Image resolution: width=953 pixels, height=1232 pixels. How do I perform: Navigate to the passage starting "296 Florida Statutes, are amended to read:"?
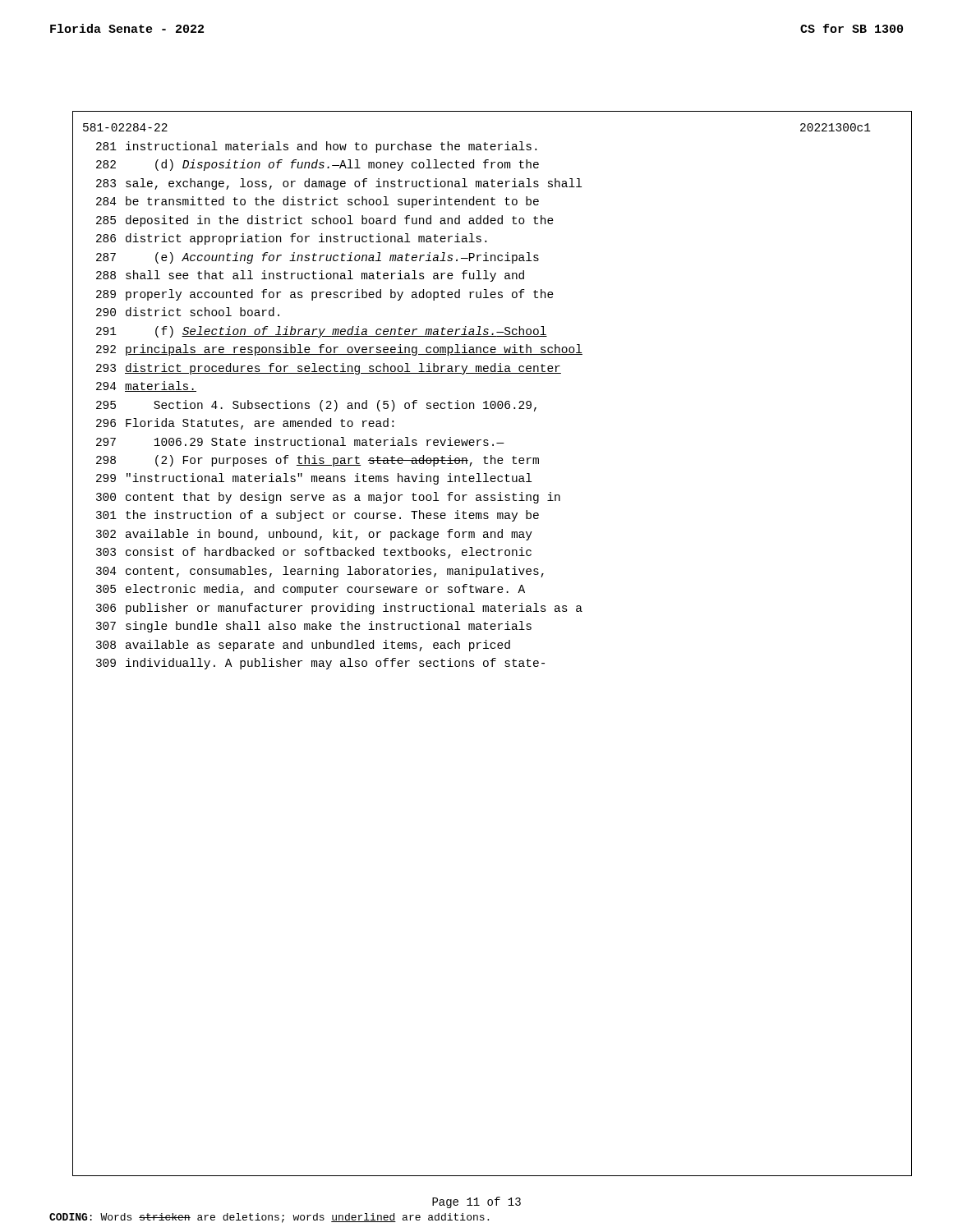click(245, 424)
